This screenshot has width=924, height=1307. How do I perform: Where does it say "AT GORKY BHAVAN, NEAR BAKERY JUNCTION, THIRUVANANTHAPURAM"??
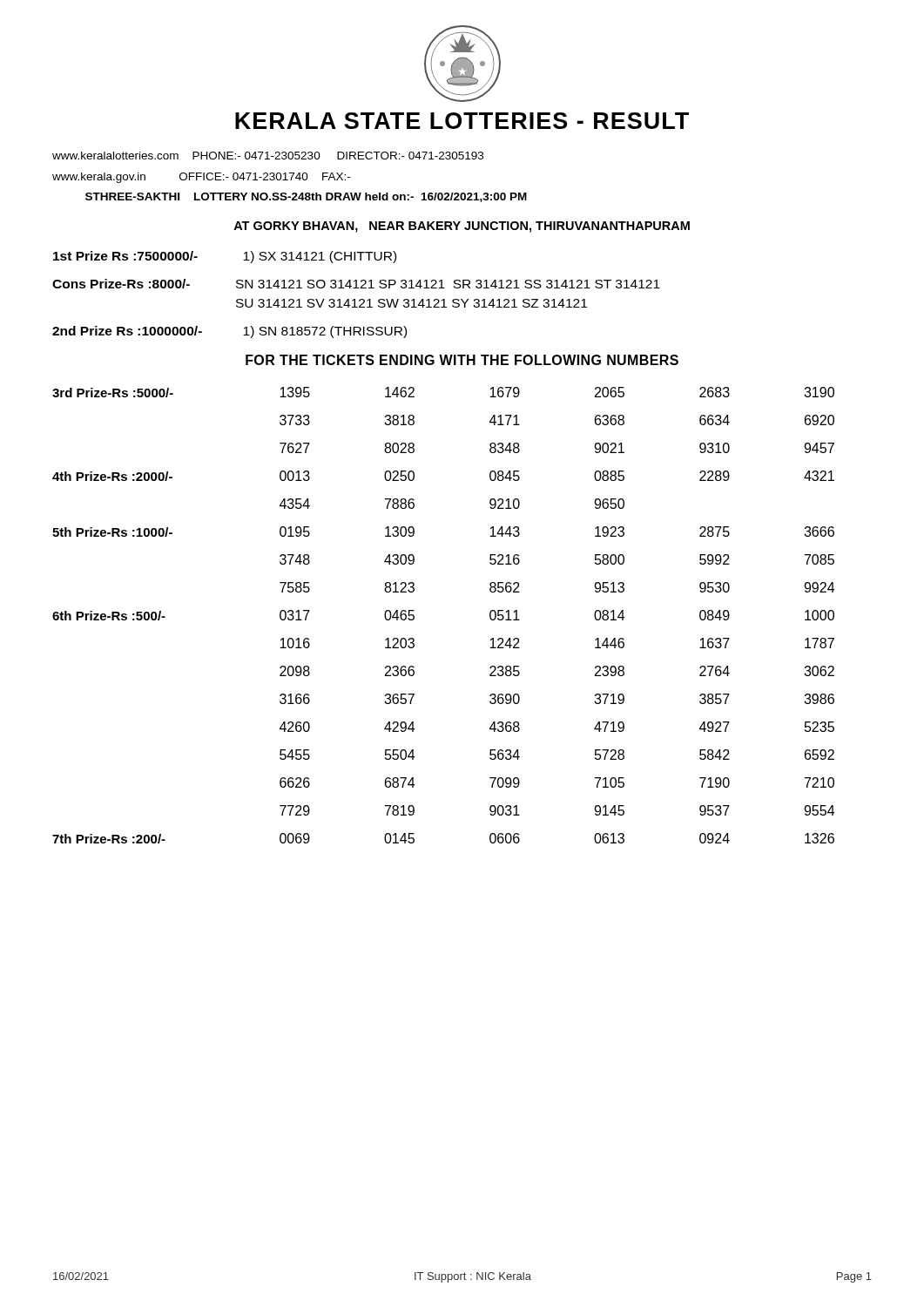[462, 226]
